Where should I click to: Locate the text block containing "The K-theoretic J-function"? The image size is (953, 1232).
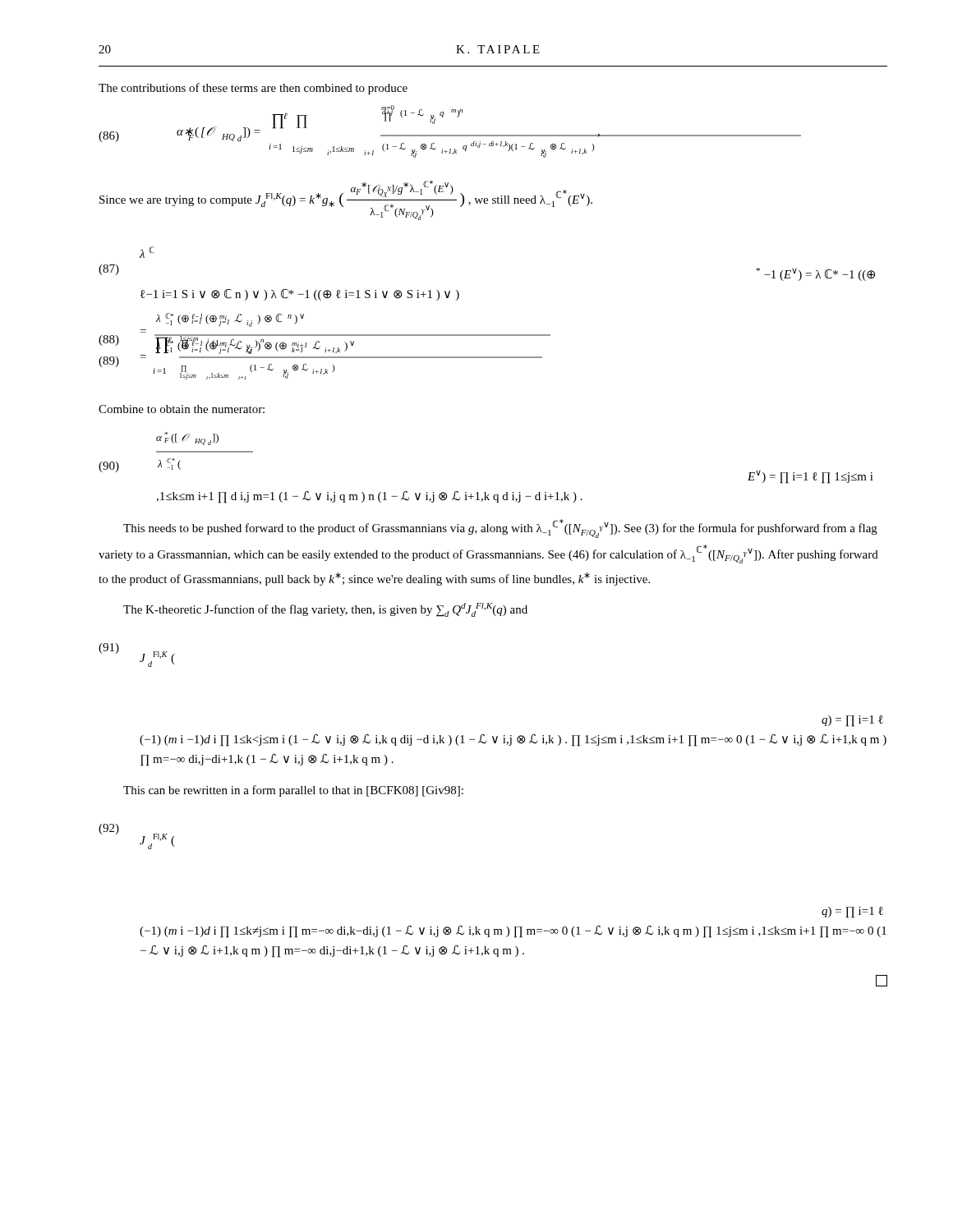click(x=325, y=609)
